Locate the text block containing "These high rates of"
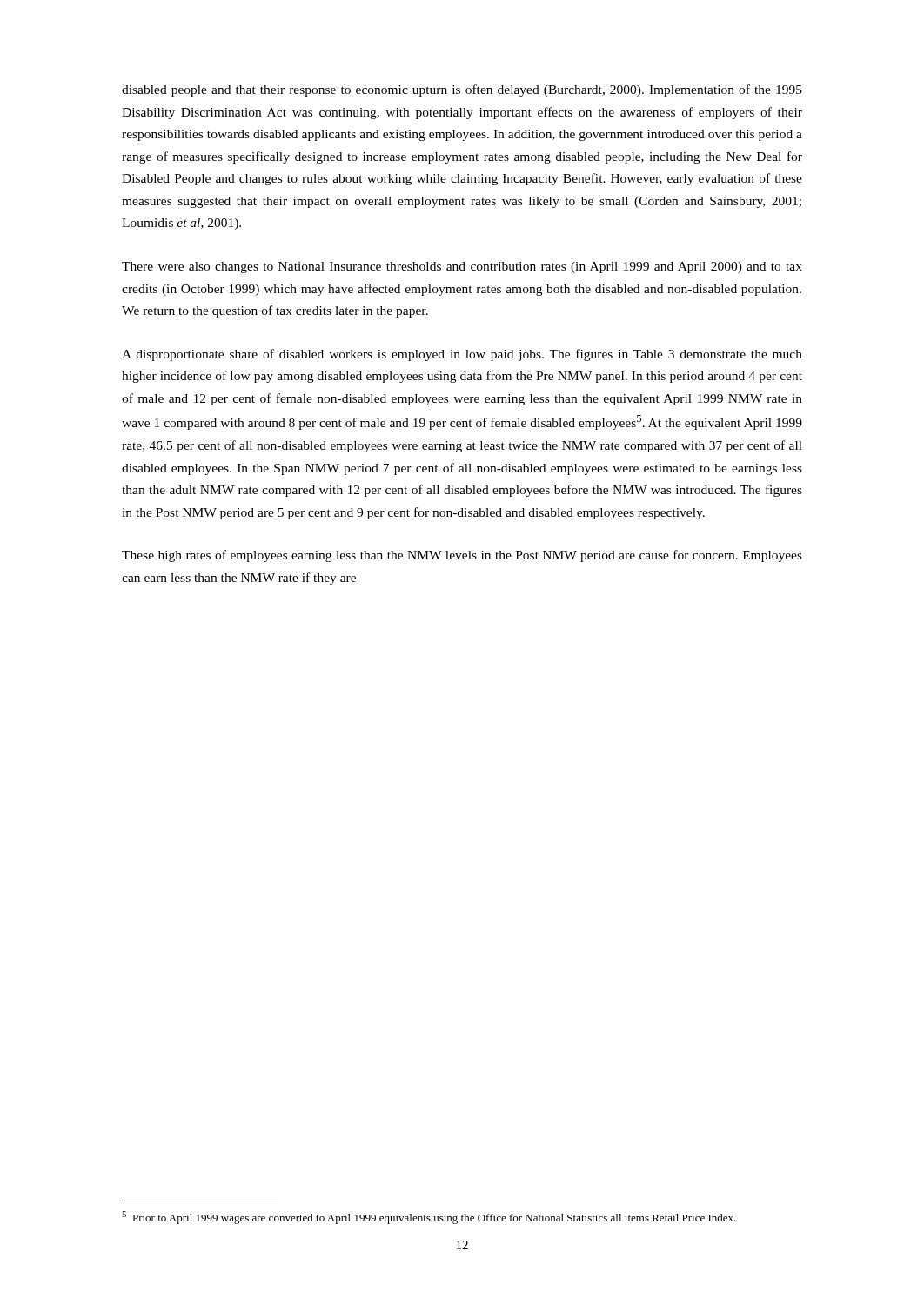This screenshot has width=924, height=1305. 462,566
